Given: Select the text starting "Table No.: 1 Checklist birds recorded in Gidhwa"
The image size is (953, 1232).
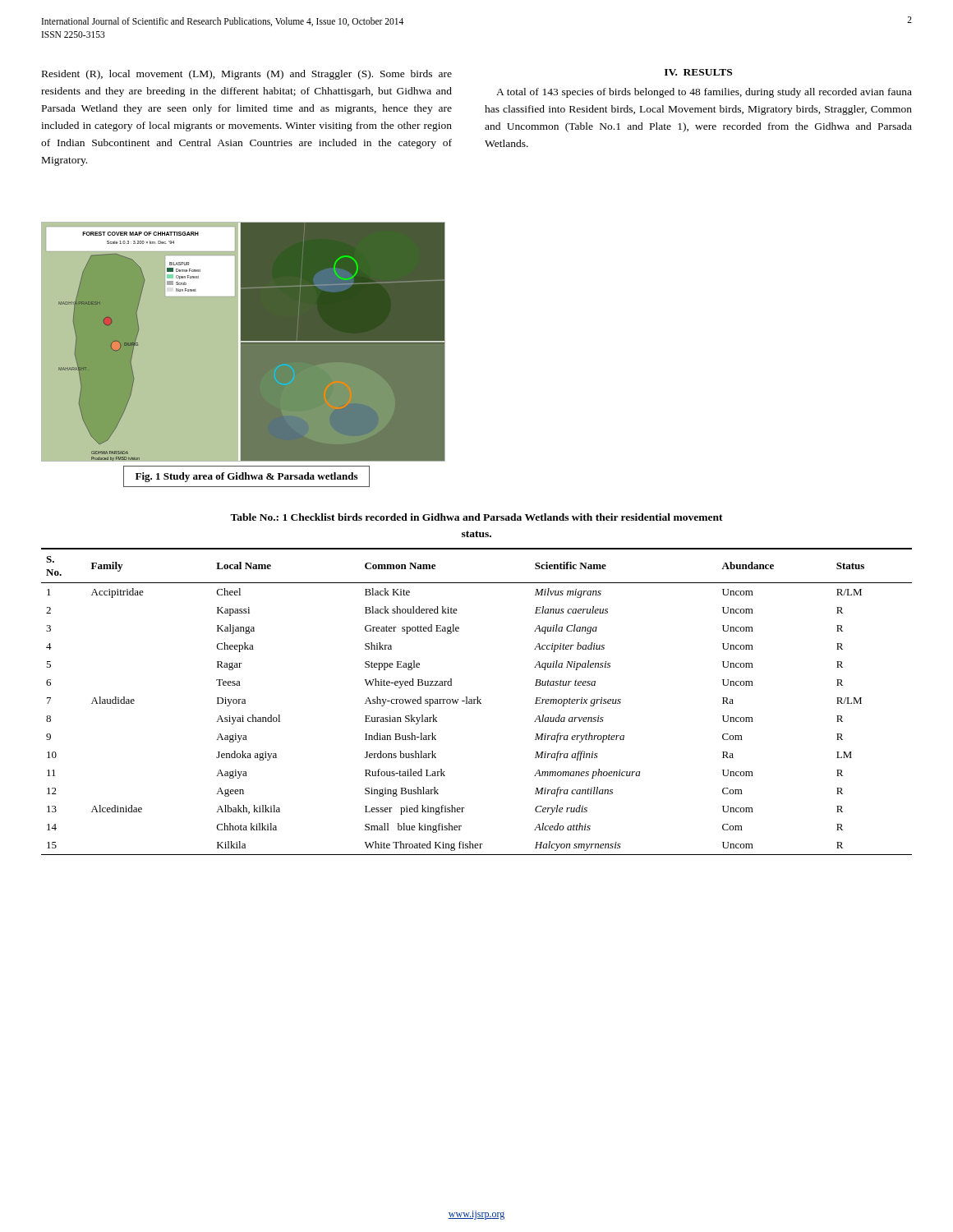Looking at the screenshot, I should tap(476, 525).
